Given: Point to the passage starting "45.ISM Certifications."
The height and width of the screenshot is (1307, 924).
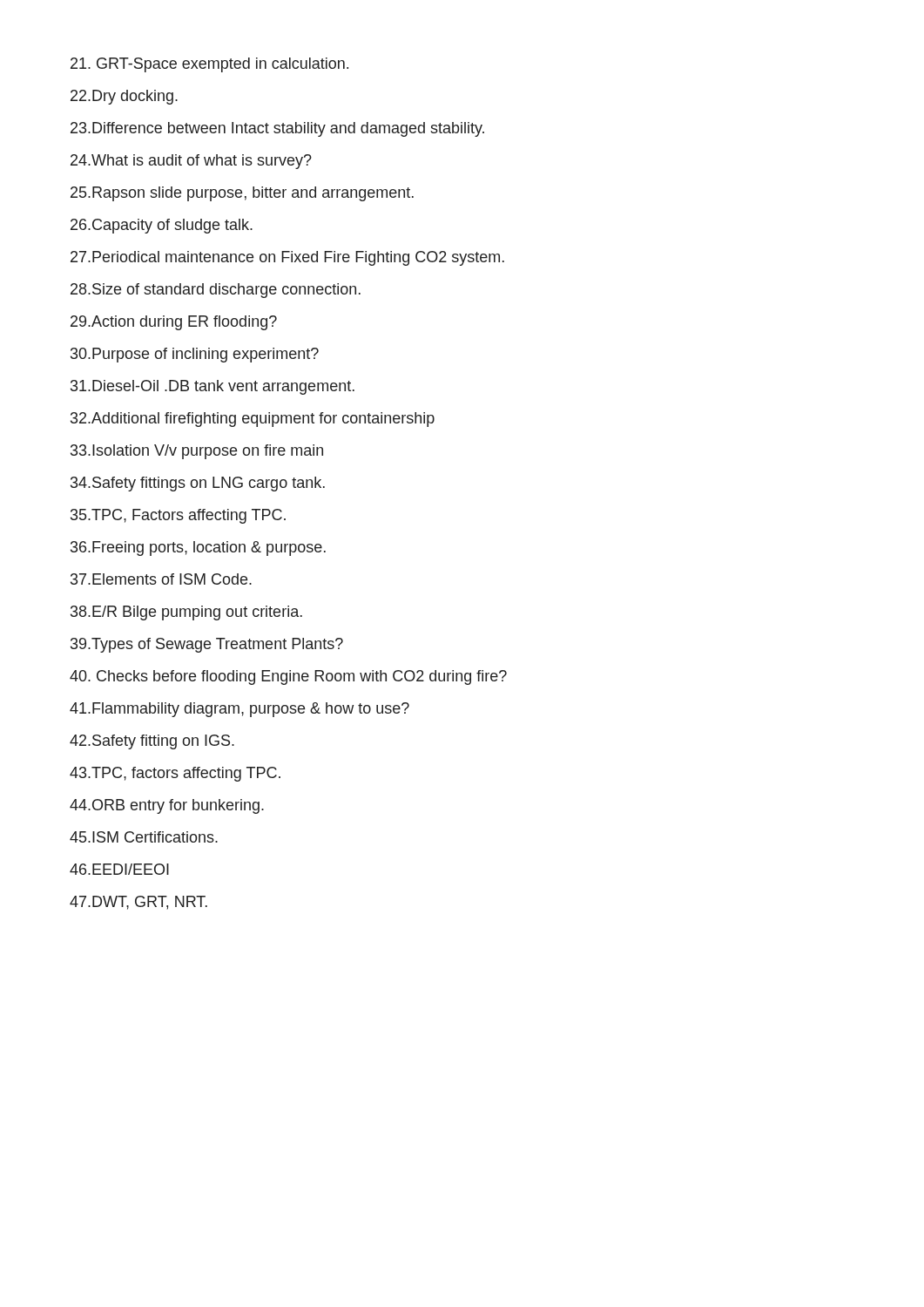Looking at the screenshot, I should pyautogui.click(x=144, y=837).
